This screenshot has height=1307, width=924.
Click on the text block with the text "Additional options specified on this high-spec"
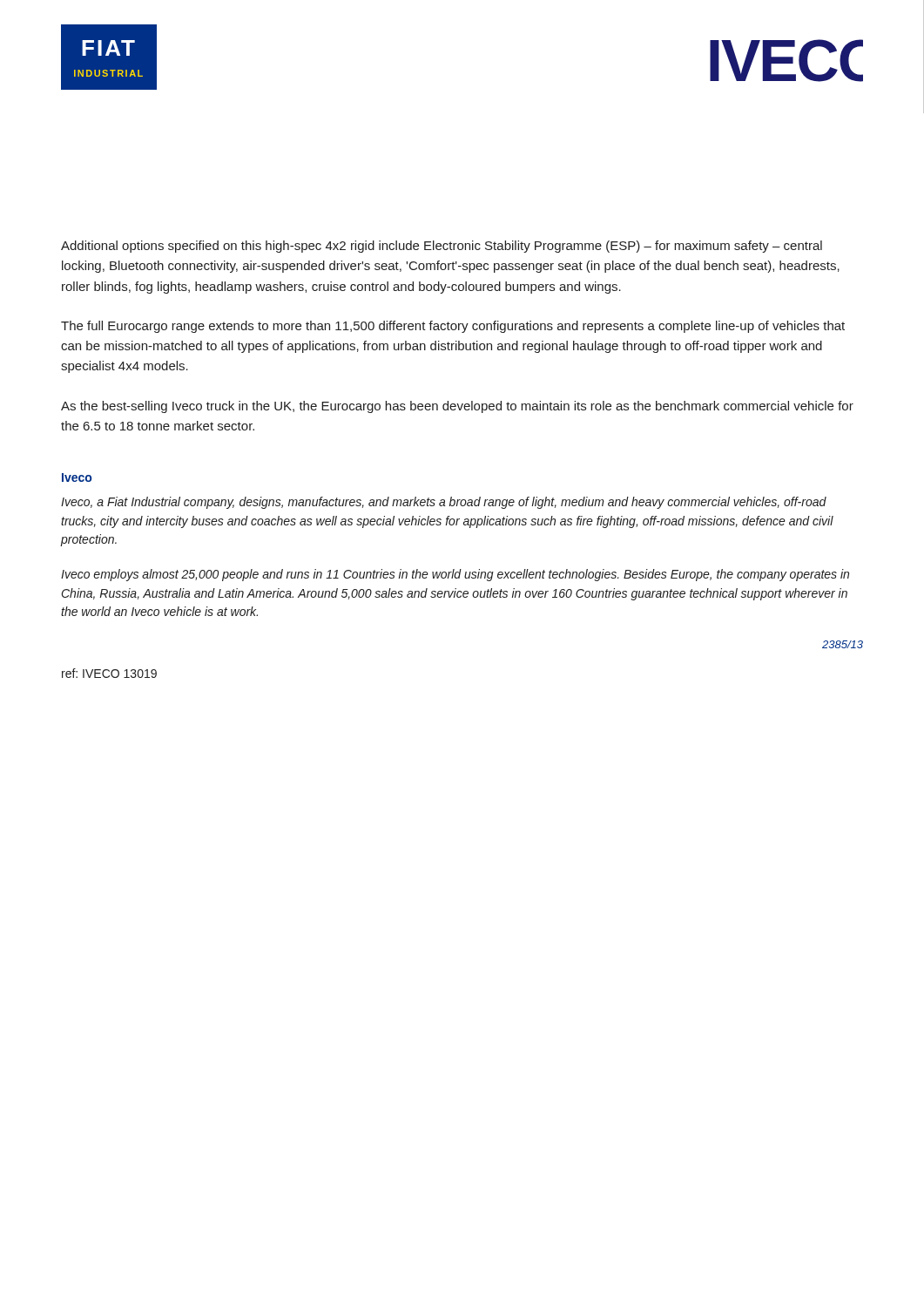click(x=451, y=266)
